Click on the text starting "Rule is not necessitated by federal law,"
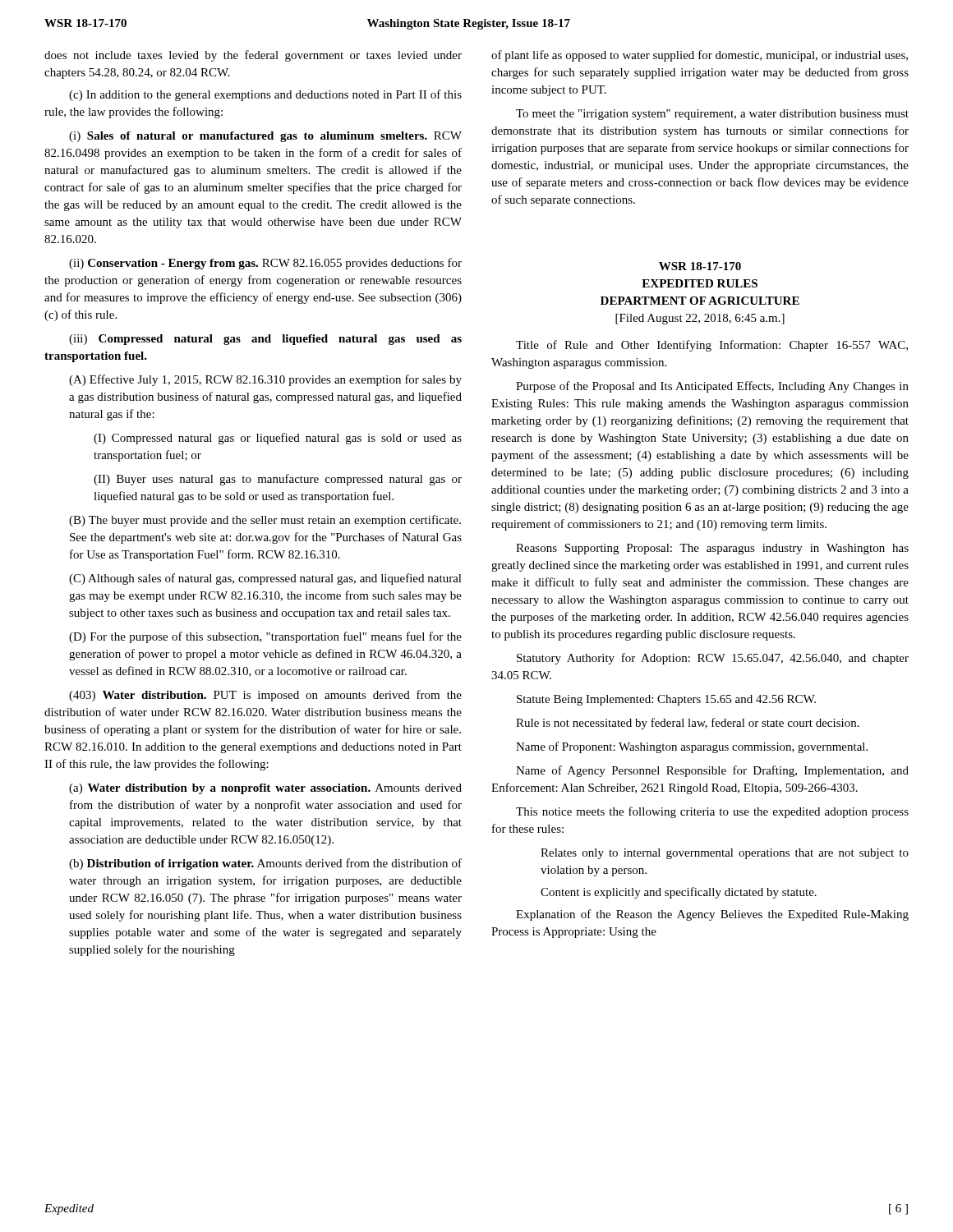Viewport: 953px width, 1232px height. (700, 723)
